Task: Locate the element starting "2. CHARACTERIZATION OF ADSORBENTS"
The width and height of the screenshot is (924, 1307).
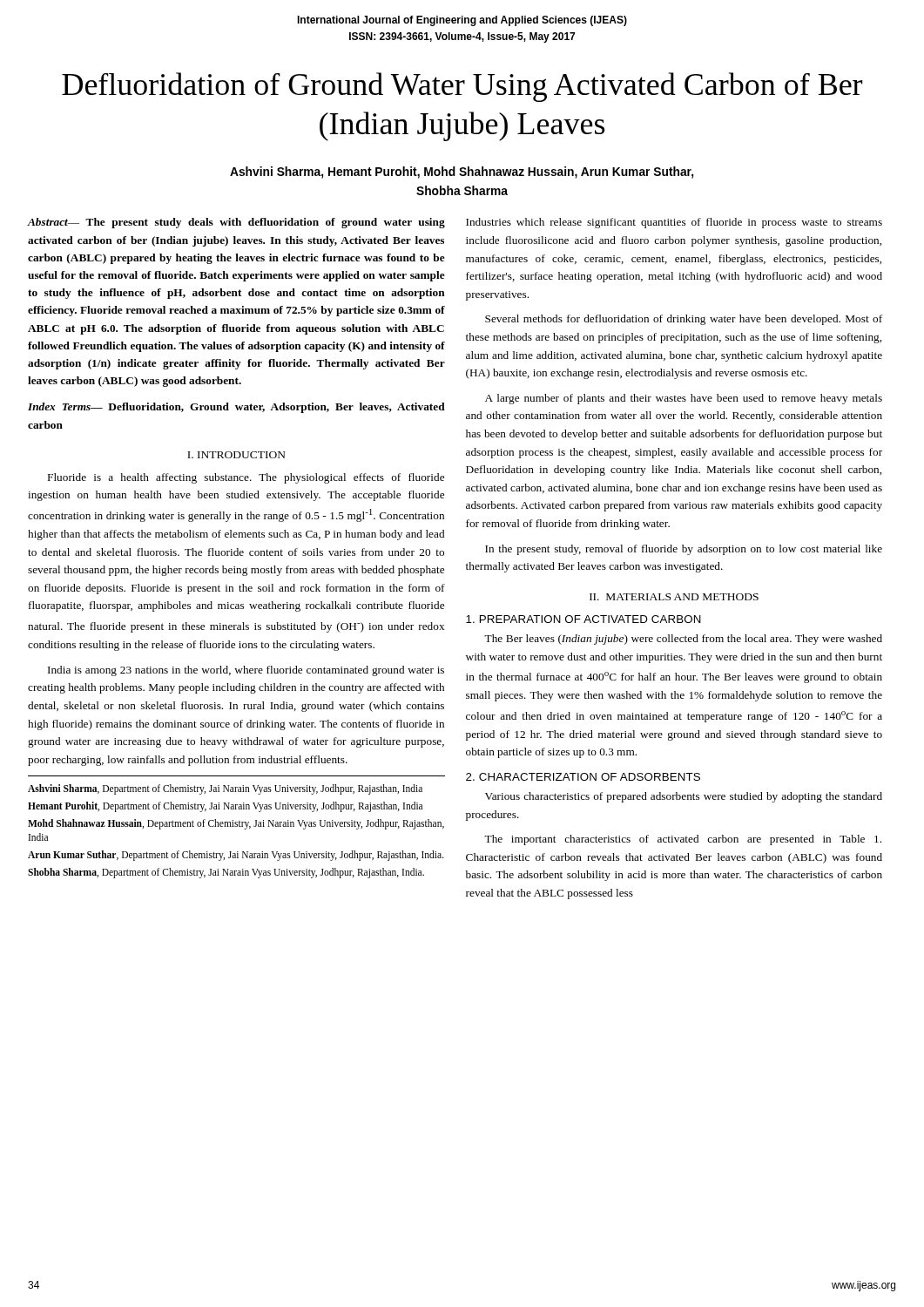Action: [x=583, y=777]
